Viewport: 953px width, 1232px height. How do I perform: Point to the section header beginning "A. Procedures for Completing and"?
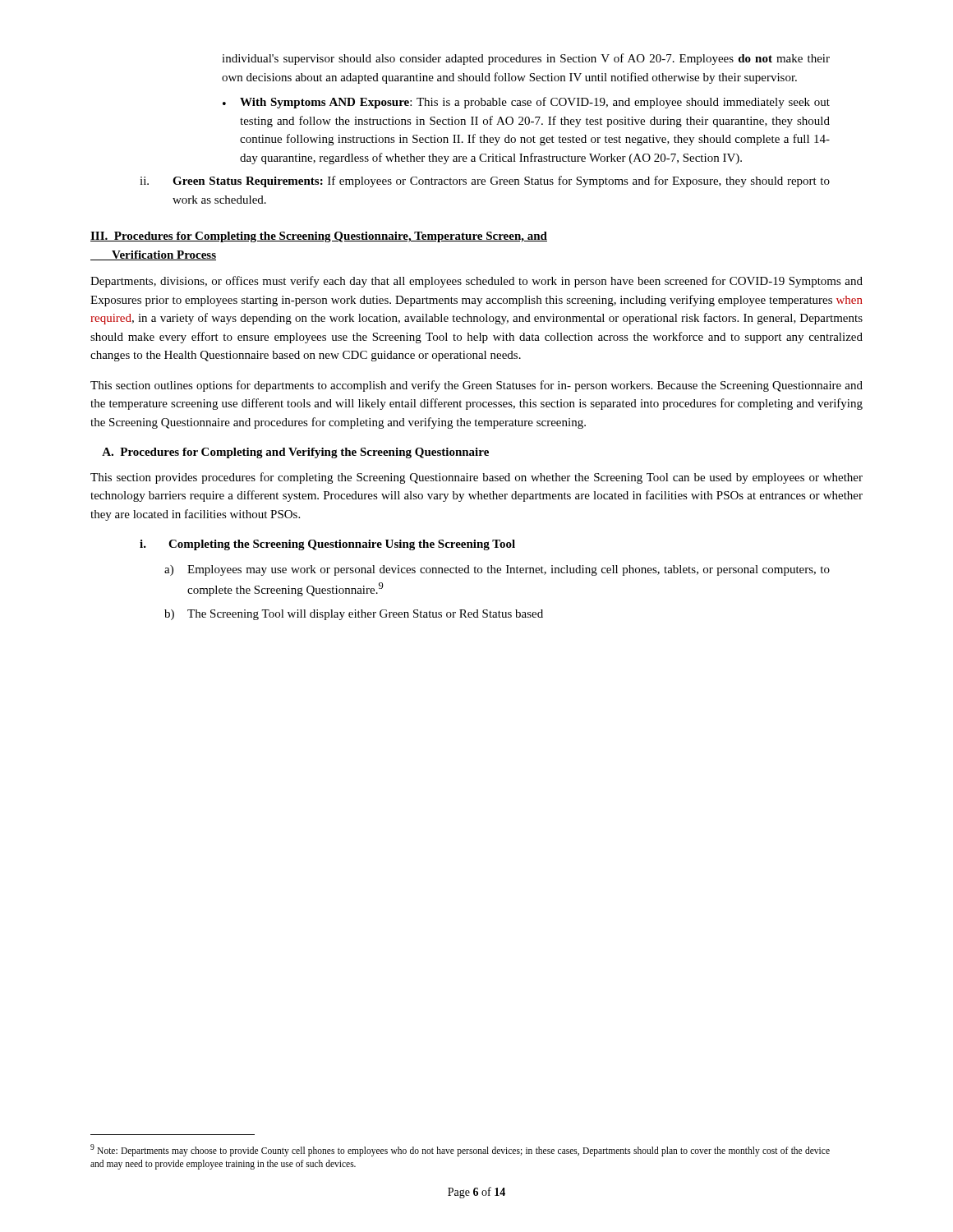(290, 452)
